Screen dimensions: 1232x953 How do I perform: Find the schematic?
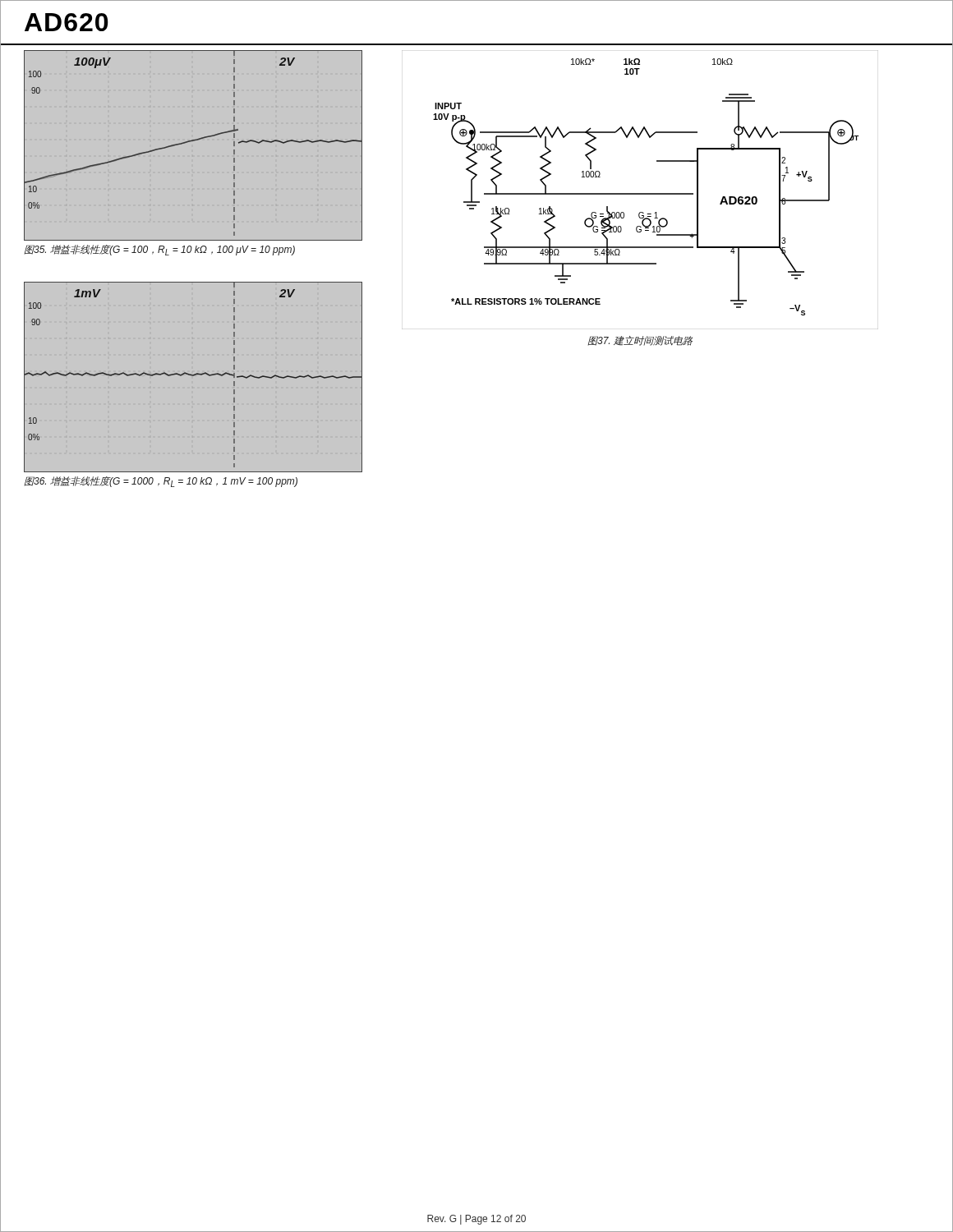(640, 190)
